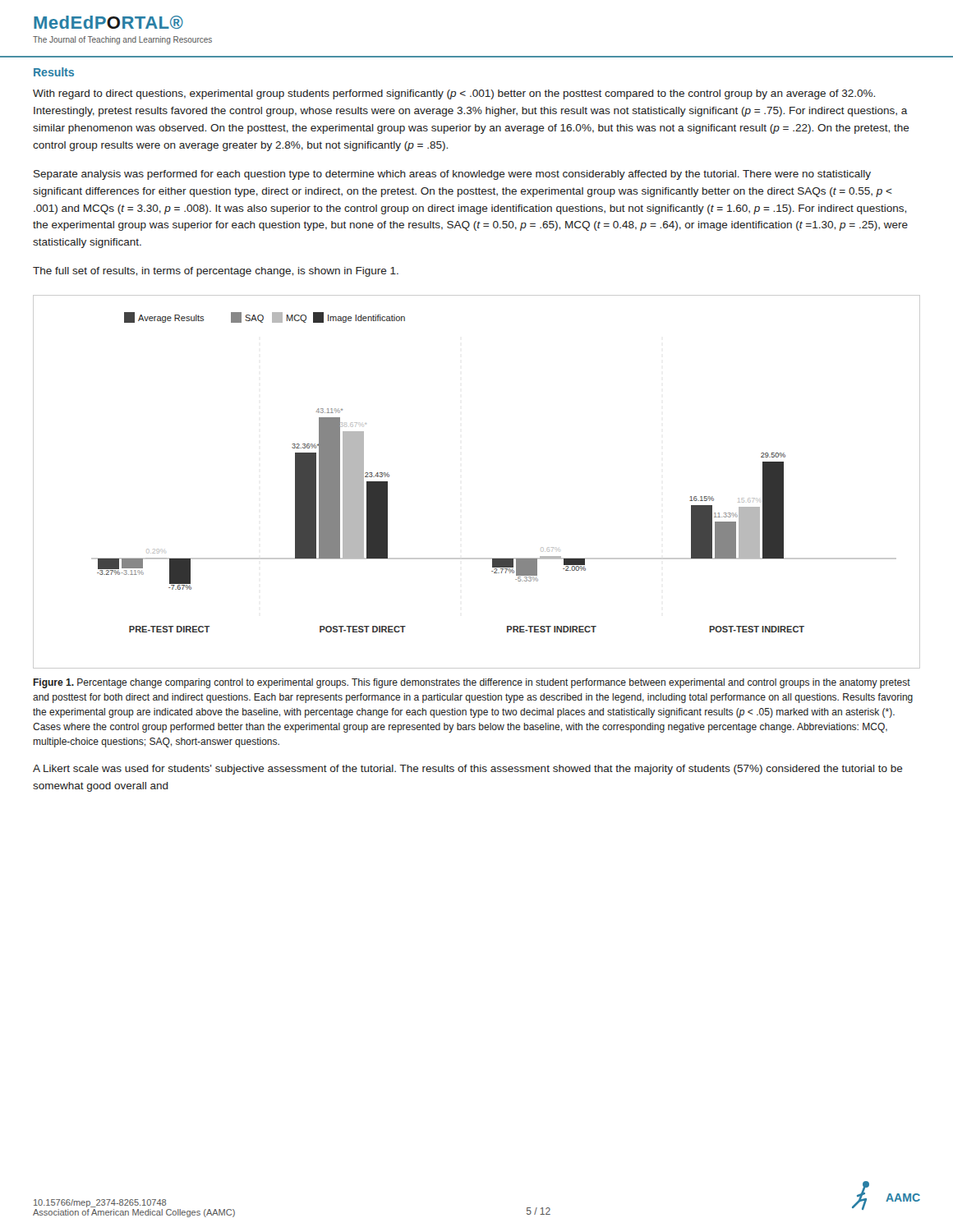Locate the caption with the text "Figure 1. Percentage change comparing control"
Image resolution: width=953 pixels, height=1232 pixels.
click(473, 712)
